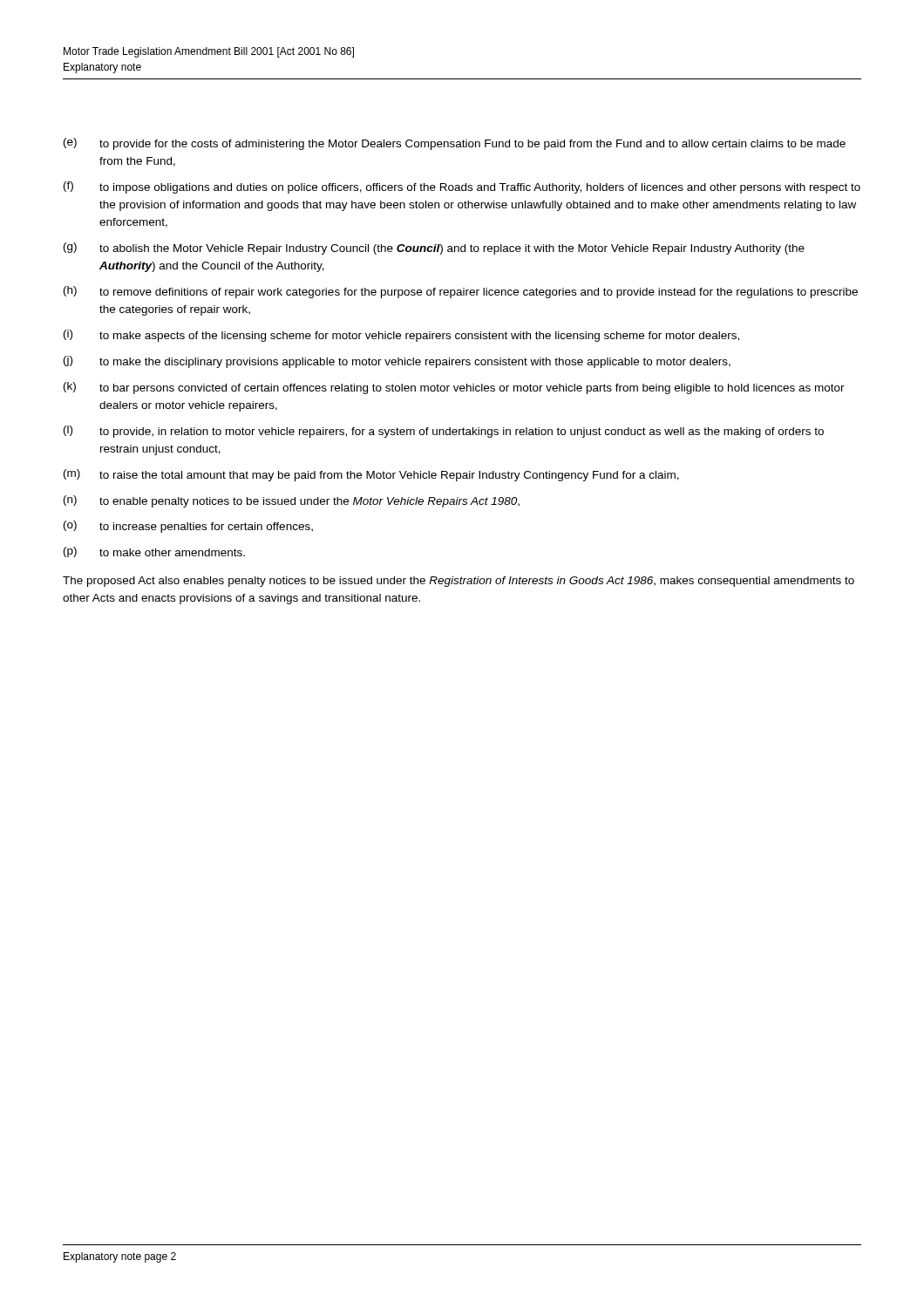Image resolution: width=924 pixels, height=1308 pixels.
Task: Click on the list item containing "(l) to provide, in"
Action: (x=462, y=440)
